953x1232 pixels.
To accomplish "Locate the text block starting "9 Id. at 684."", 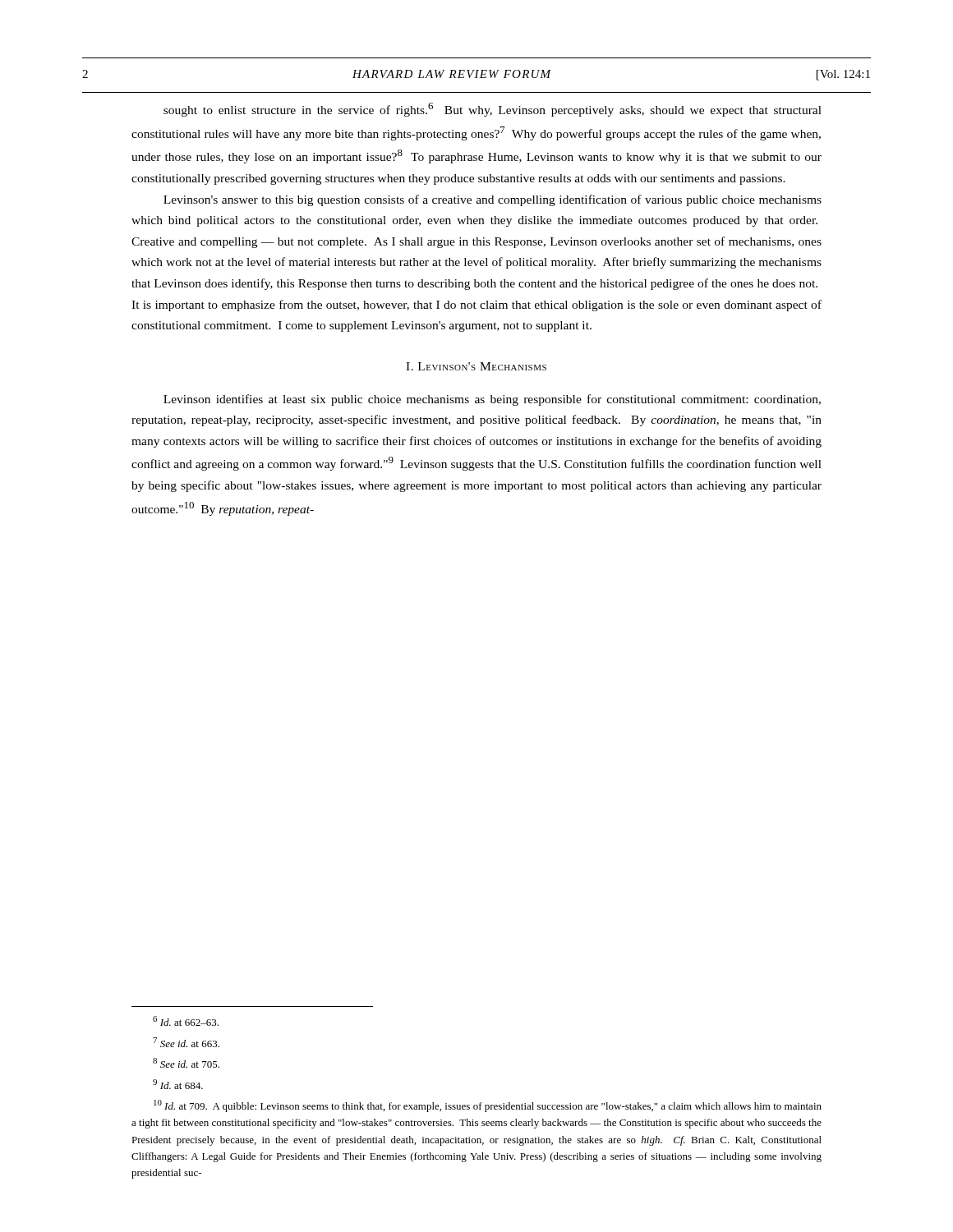I will (x=178, y=1084).
